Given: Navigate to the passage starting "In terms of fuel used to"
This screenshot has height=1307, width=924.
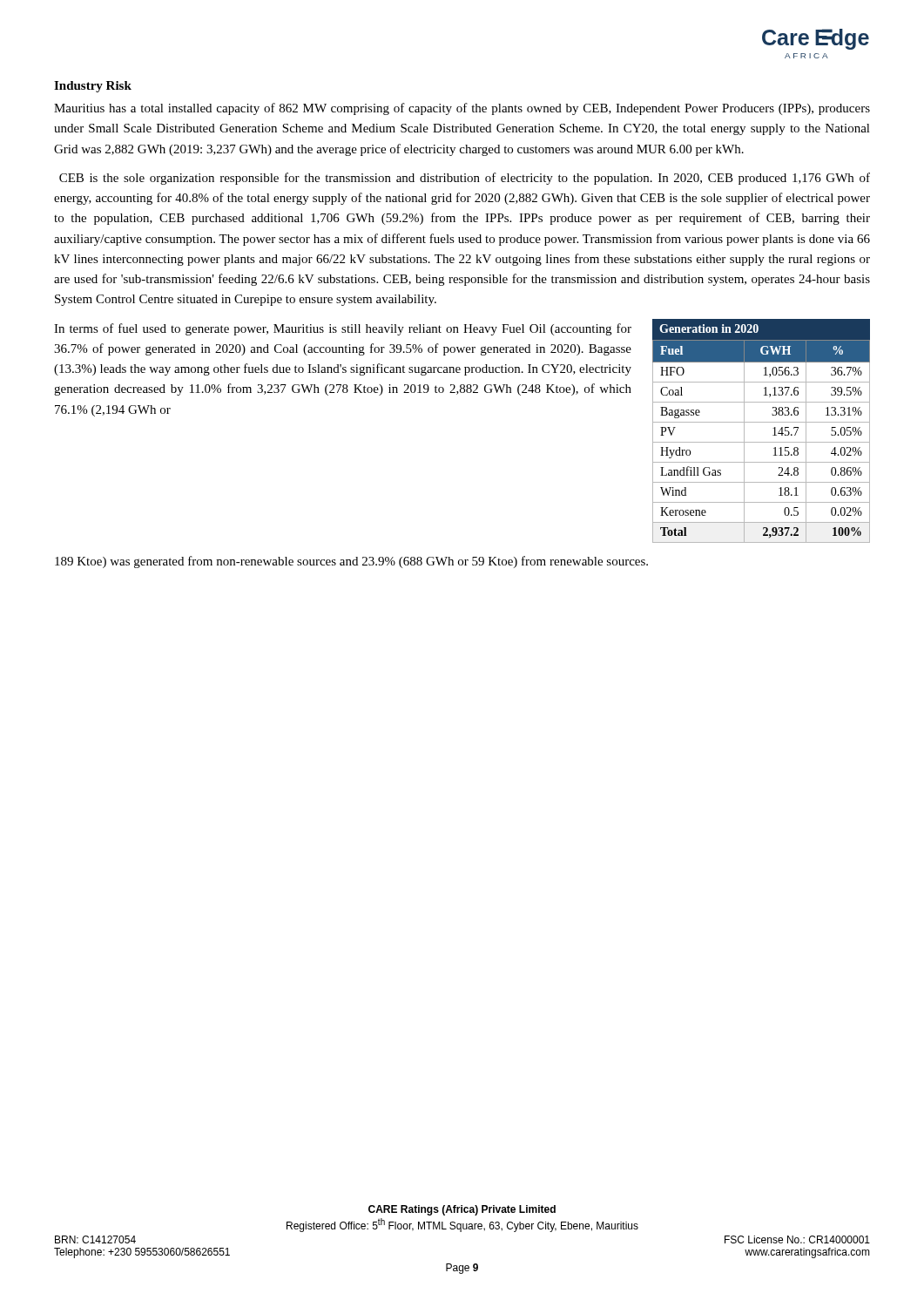Looking at the screenshot, I should (343, 369).
